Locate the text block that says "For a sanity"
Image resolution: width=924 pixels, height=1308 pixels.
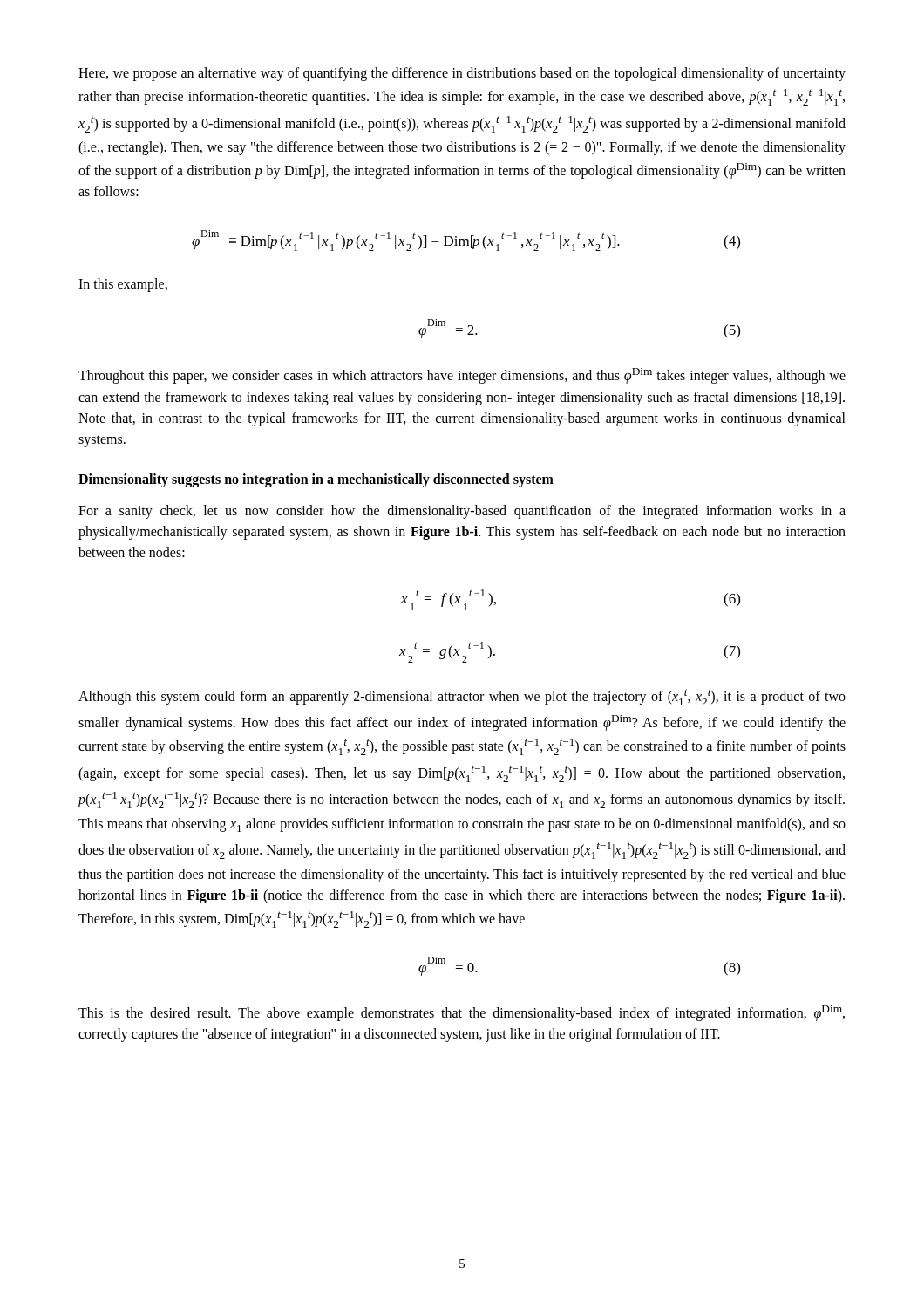point(462,531)
